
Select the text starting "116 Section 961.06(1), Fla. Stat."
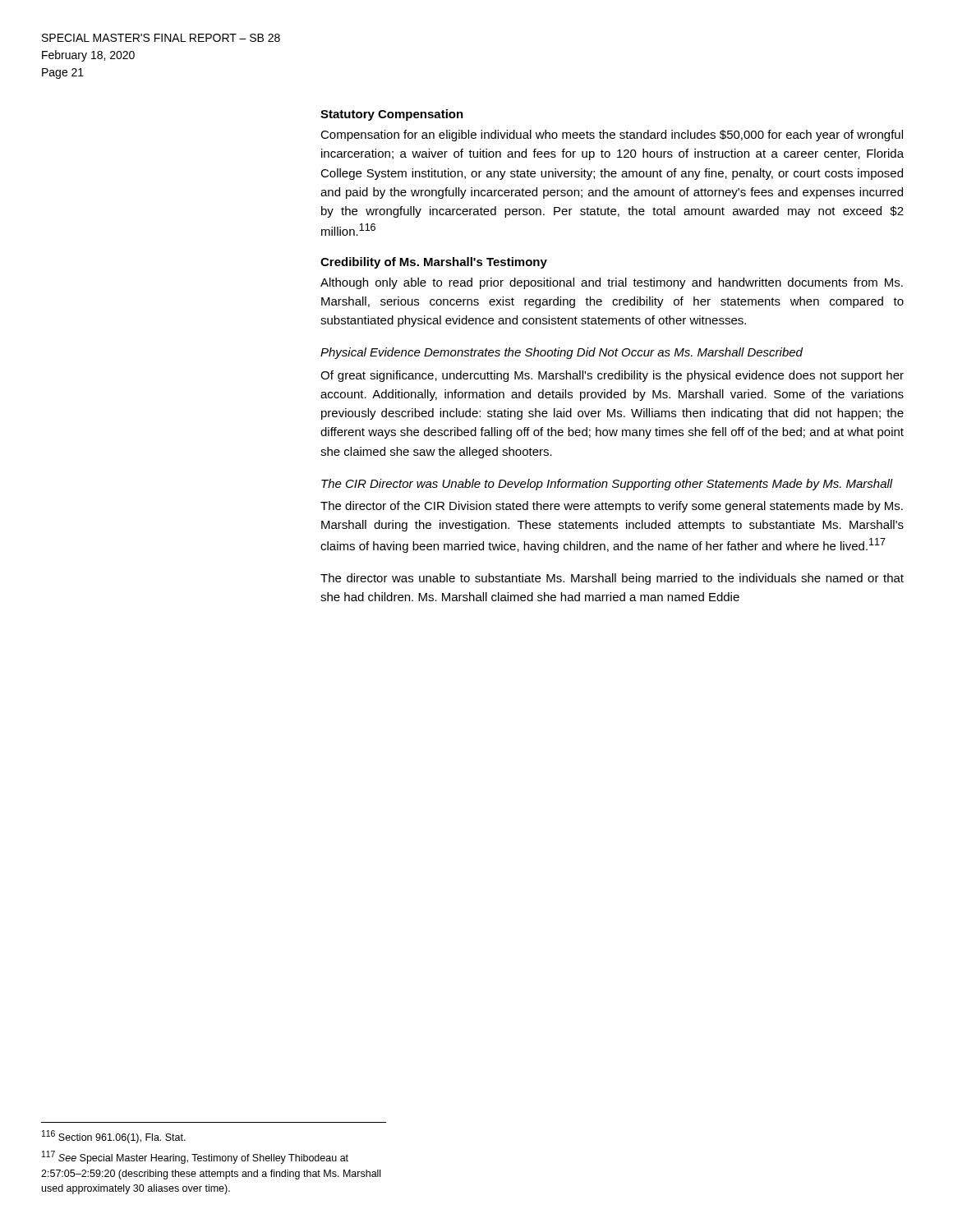pos(114,1137)
